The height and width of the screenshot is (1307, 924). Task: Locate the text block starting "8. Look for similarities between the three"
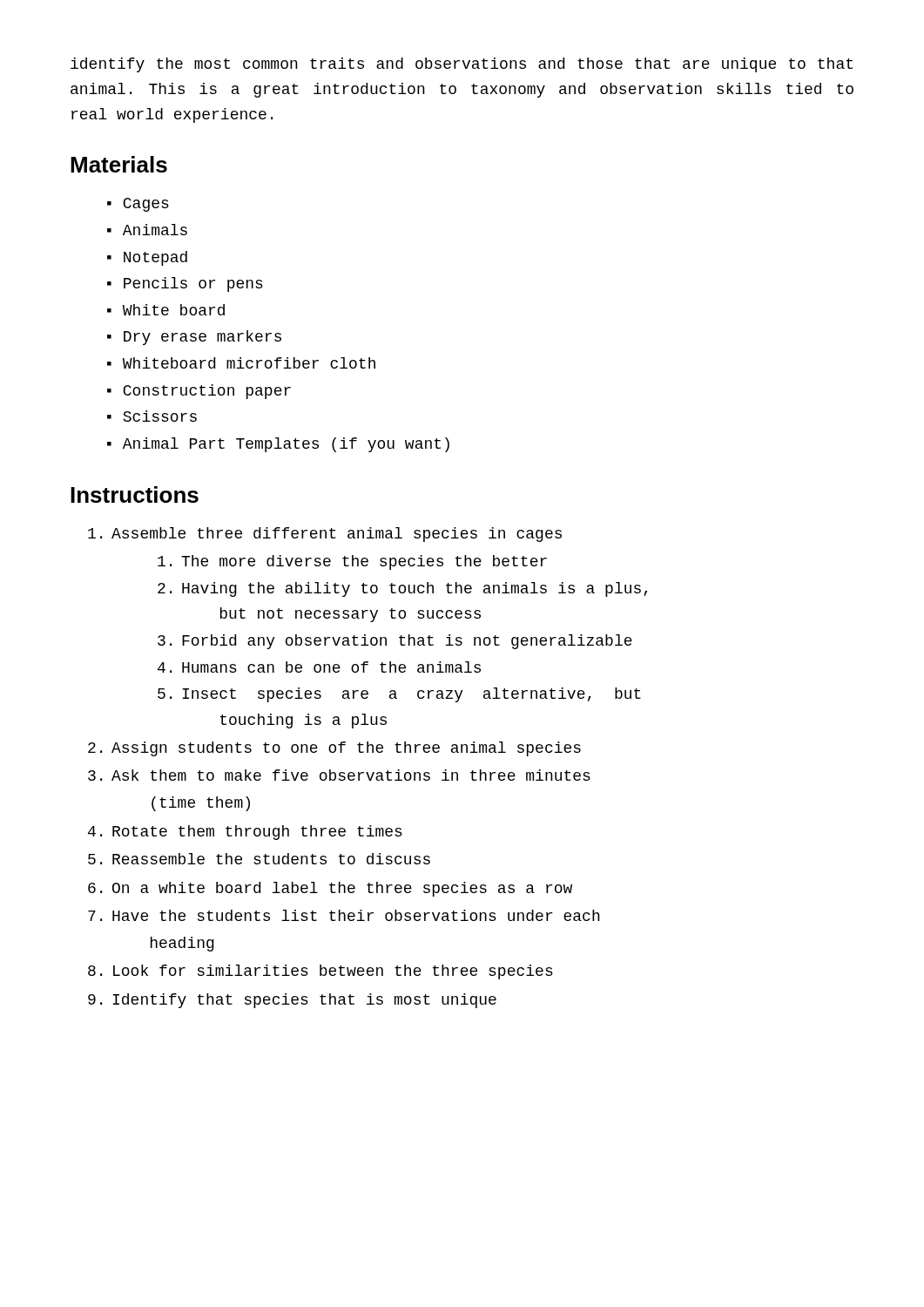pos(320,972)
